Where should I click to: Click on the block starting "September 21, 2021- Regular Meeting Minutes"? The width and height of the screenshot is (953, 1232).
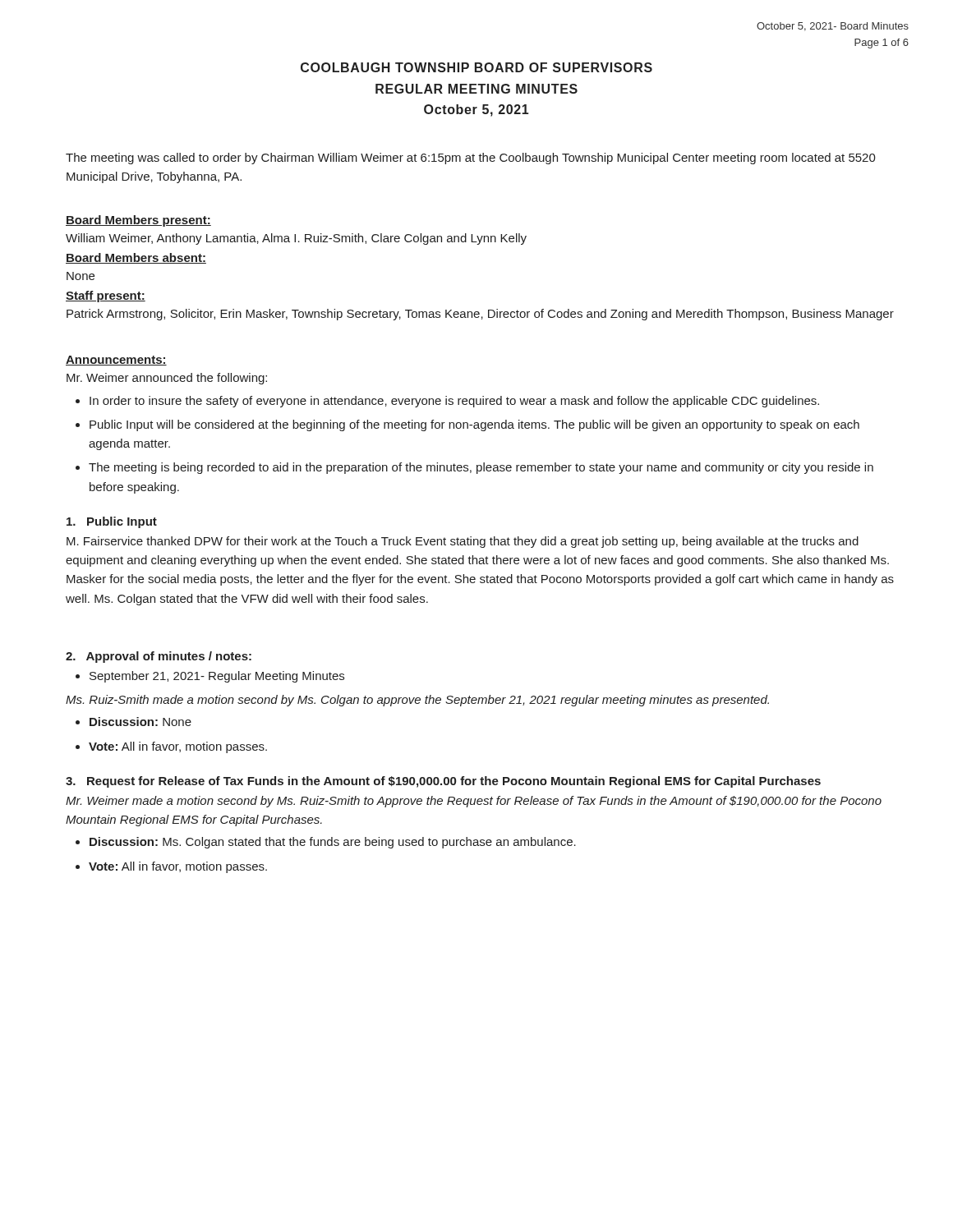click(x=217, y=675)
